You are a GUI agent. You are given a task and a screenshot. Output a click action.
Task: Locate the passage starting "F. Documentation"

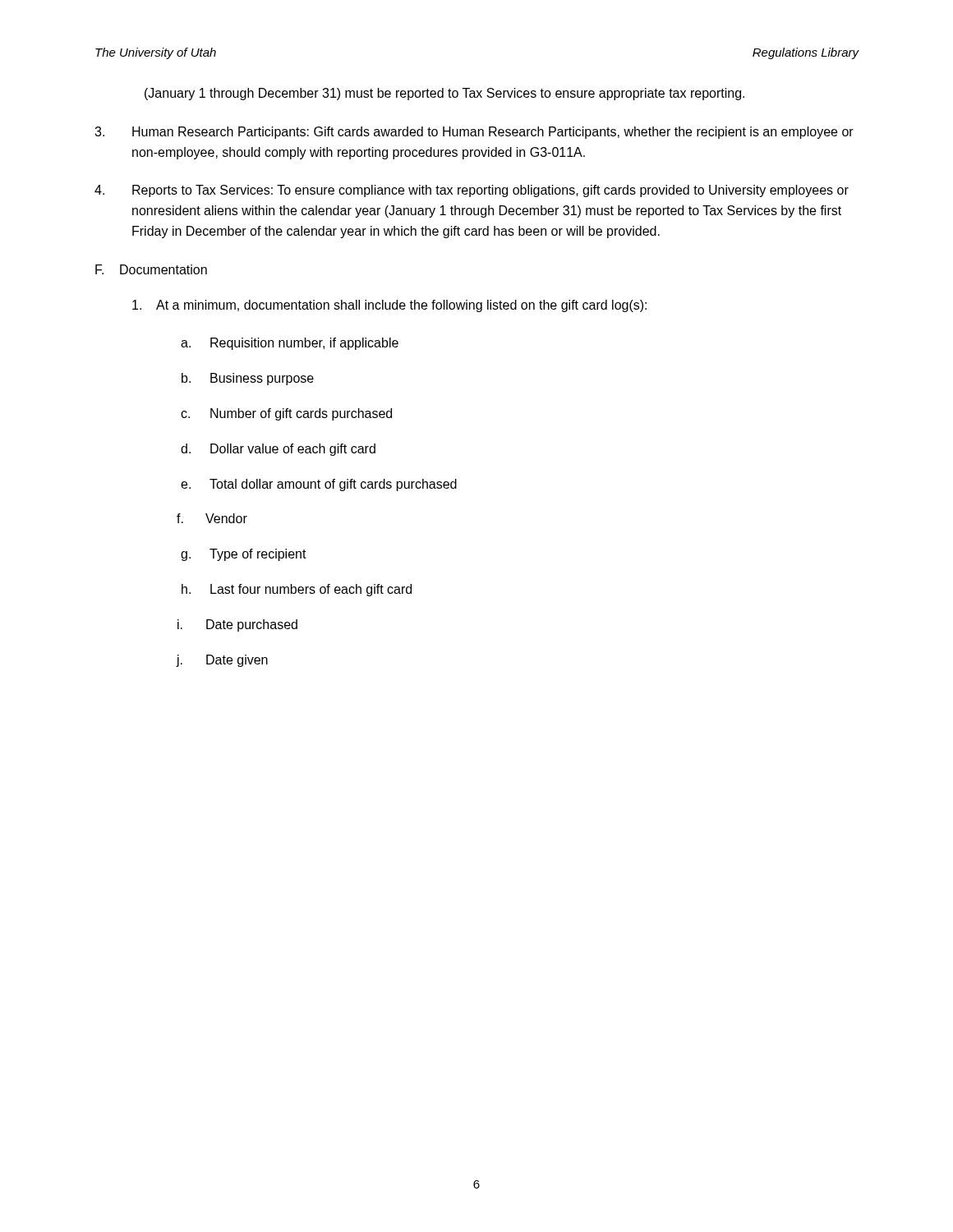(x=151, y=270)
